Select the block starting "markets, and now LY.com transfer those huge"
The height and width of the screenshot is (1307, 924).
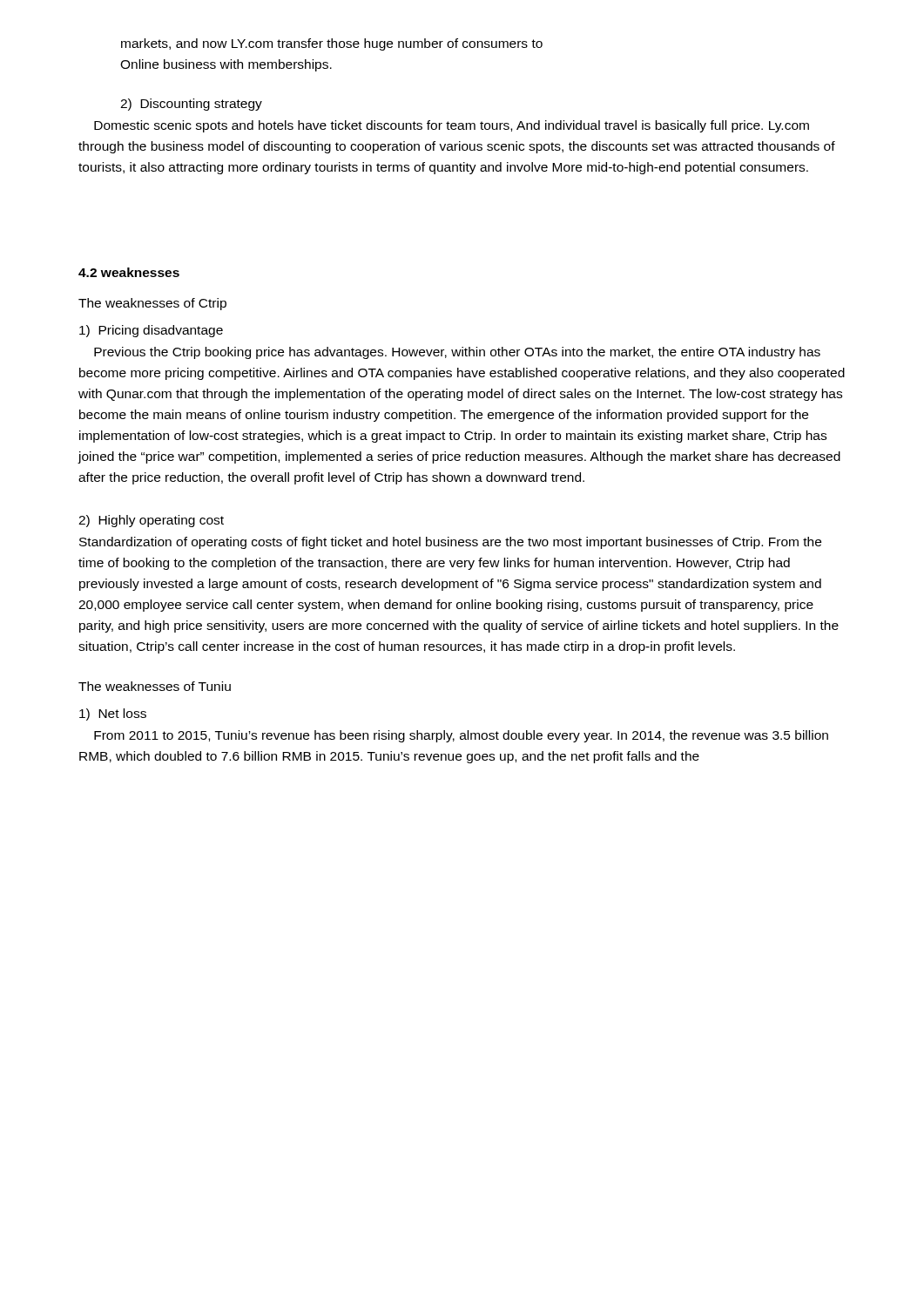[x=332, y=54]
